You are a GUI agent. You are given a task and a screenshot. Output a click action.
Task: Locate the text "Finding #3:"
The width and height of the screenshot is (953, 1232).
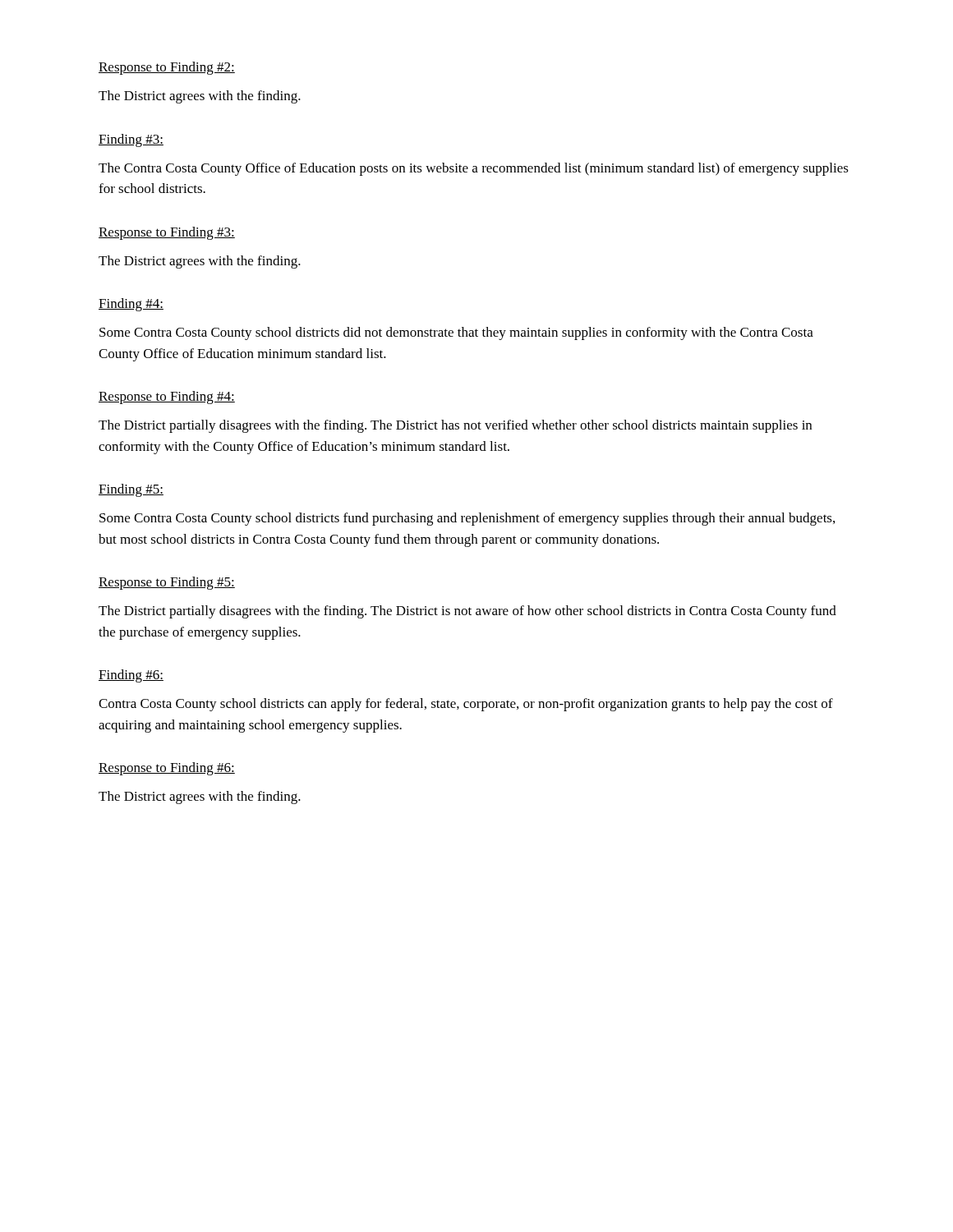(x=131, y=139)
